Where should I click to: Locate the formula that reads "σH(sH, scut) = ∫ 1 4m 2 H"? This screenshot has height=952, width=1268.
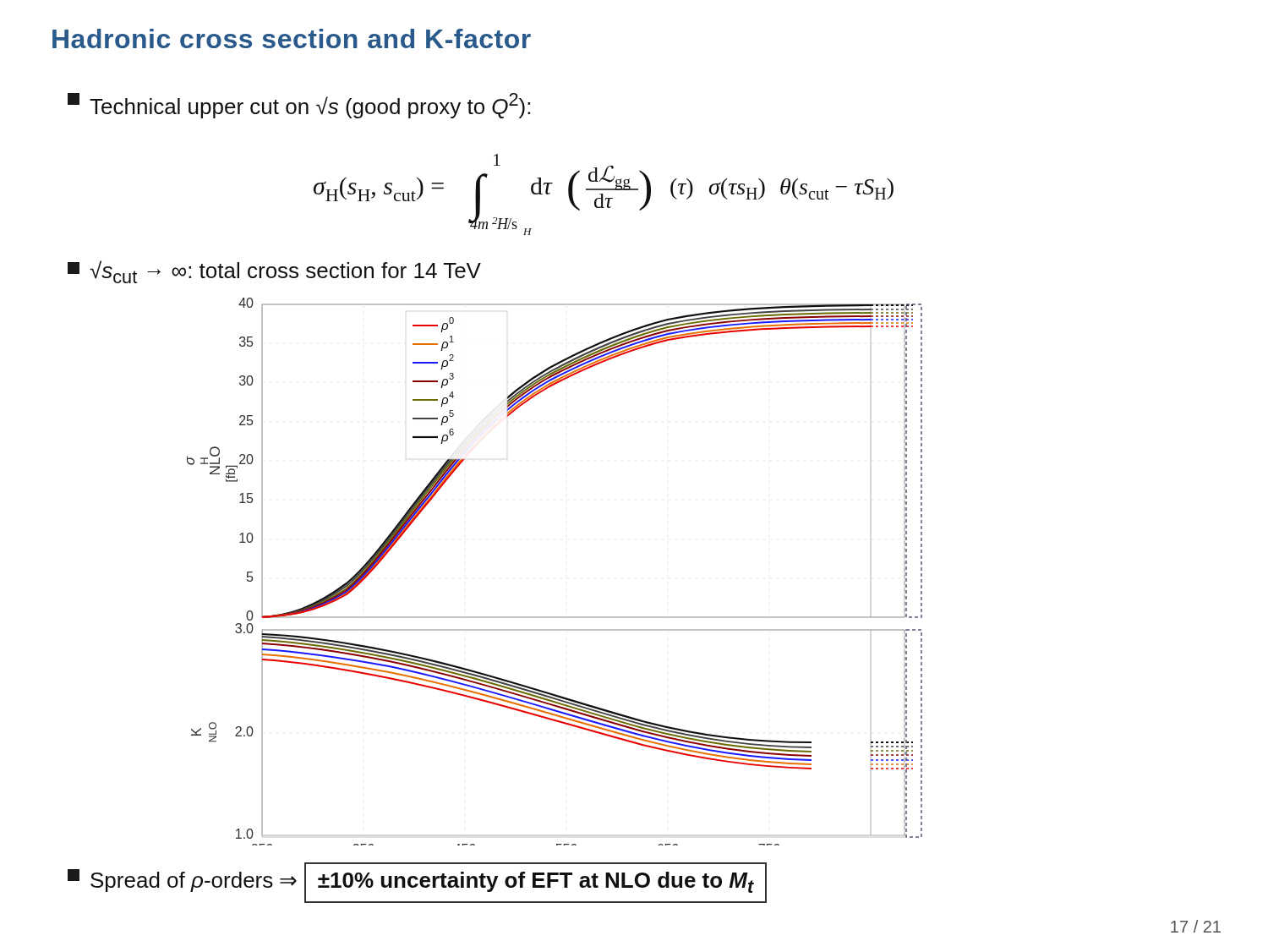pyautogui.click(x=634, y=191)
